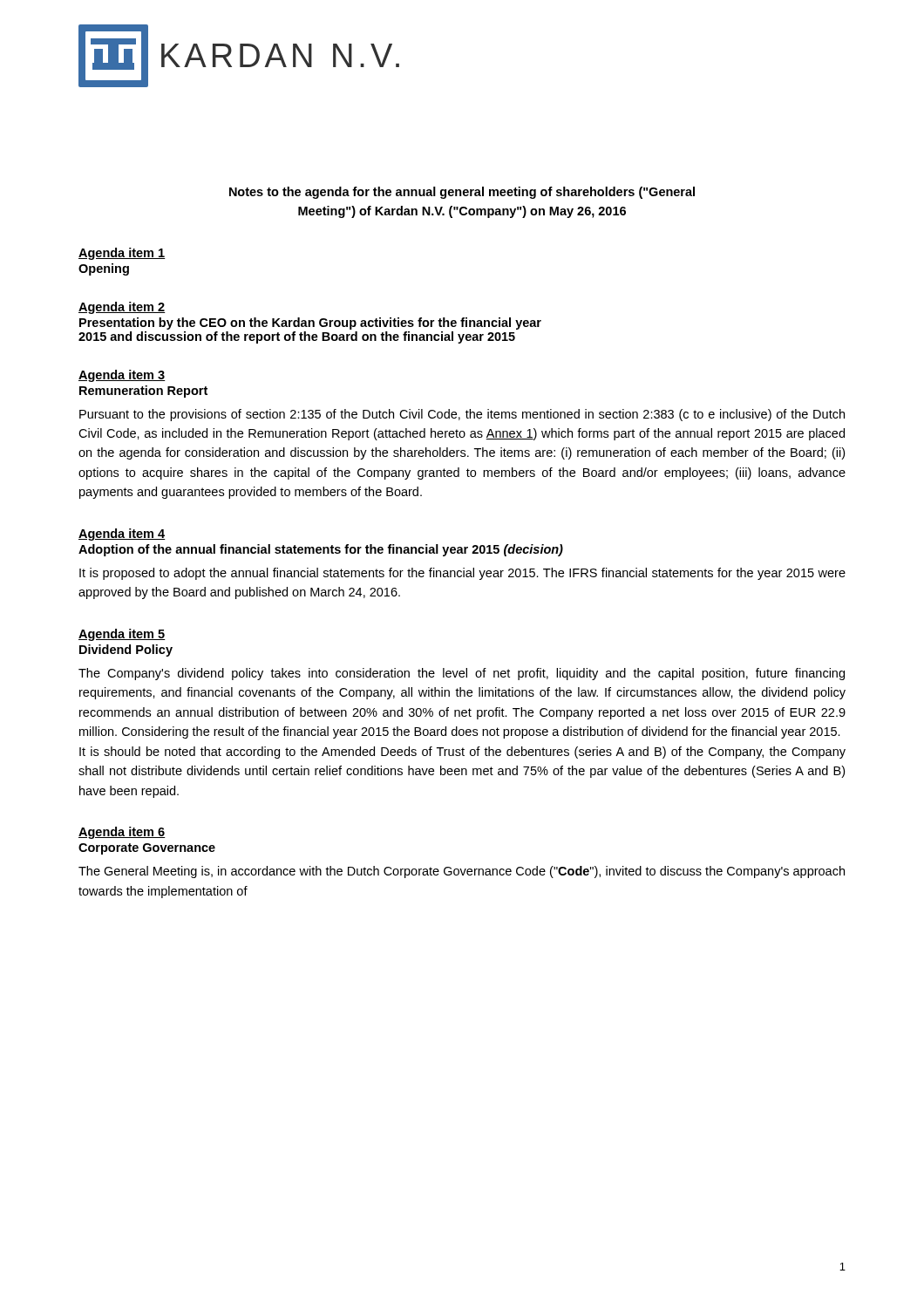The width and height of the screenshot is (924, 1308).
Task: Locate the region starting "Notes to the agenda for the annual"
Action: pyautogui.click(x=462, y=201)
